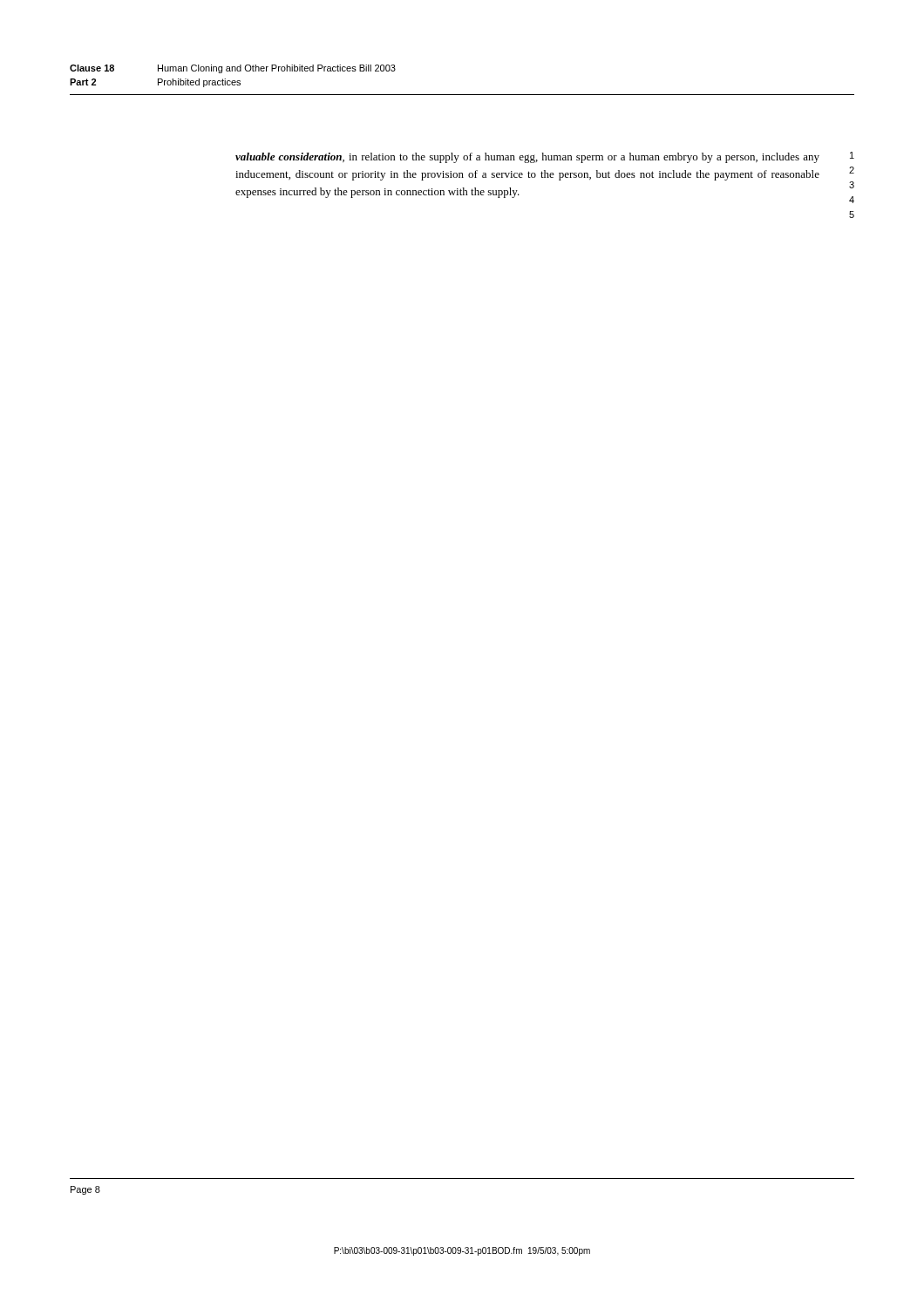Select the passage starting "valuable consideration, in relation to the supply of"
This screenshot has height=1308, width=924.
[545, 175]
